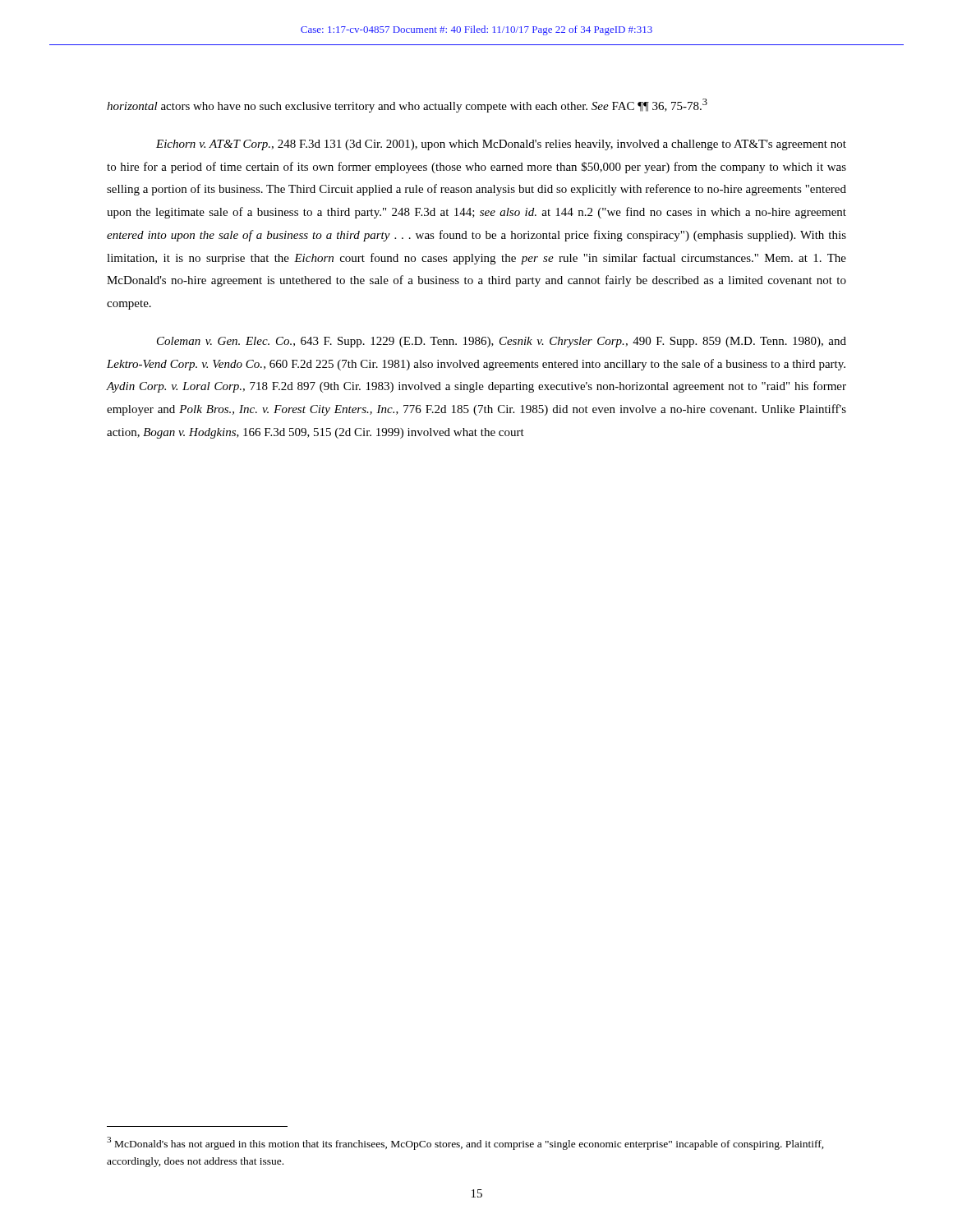Locate the text block that reads "horizontal actors who have"
This screenshot has width=953, height=1232.
pyautogui.click(x=476, y=105)
